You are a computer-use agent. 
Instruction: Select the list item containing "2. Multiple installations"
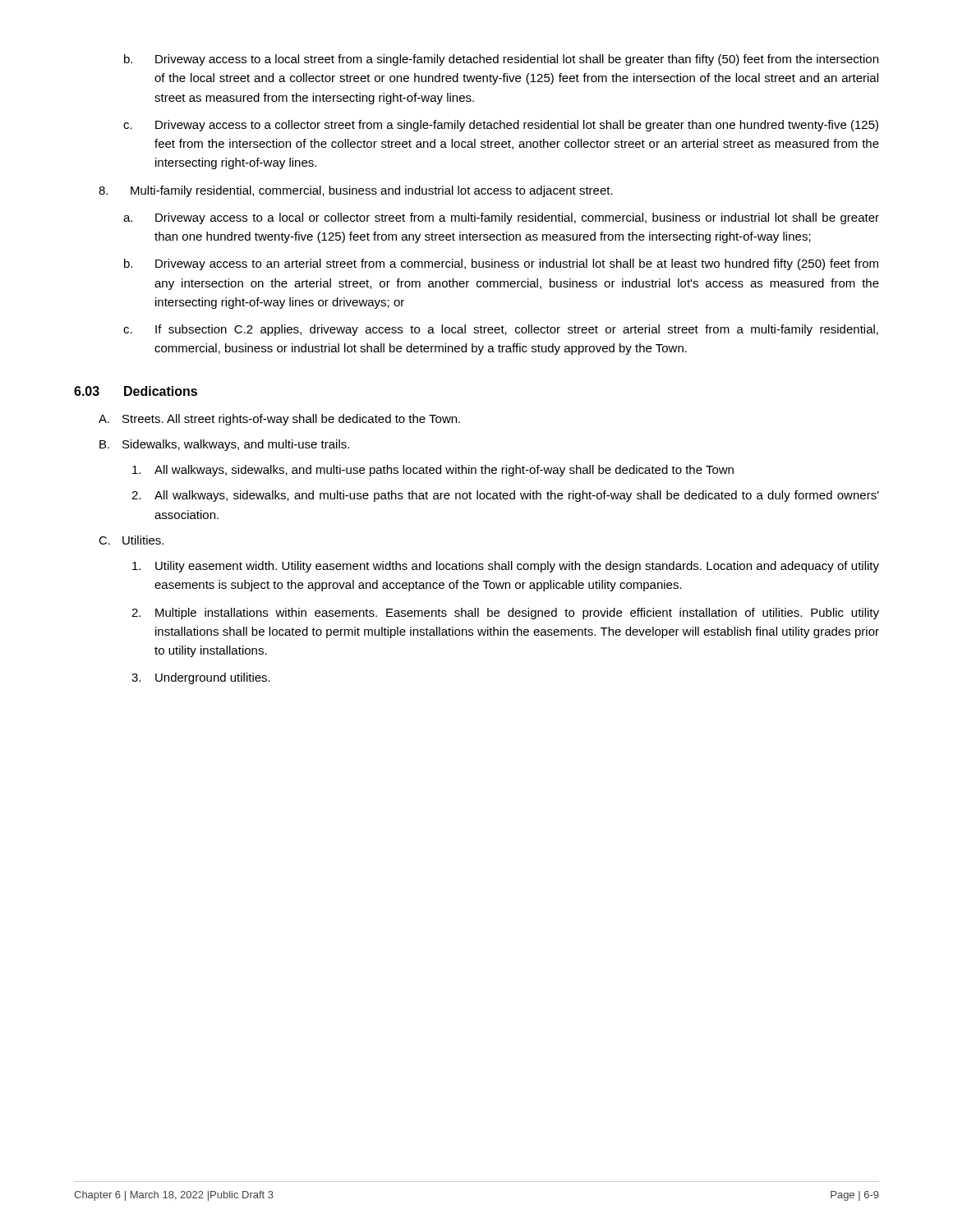click(505, 631)
